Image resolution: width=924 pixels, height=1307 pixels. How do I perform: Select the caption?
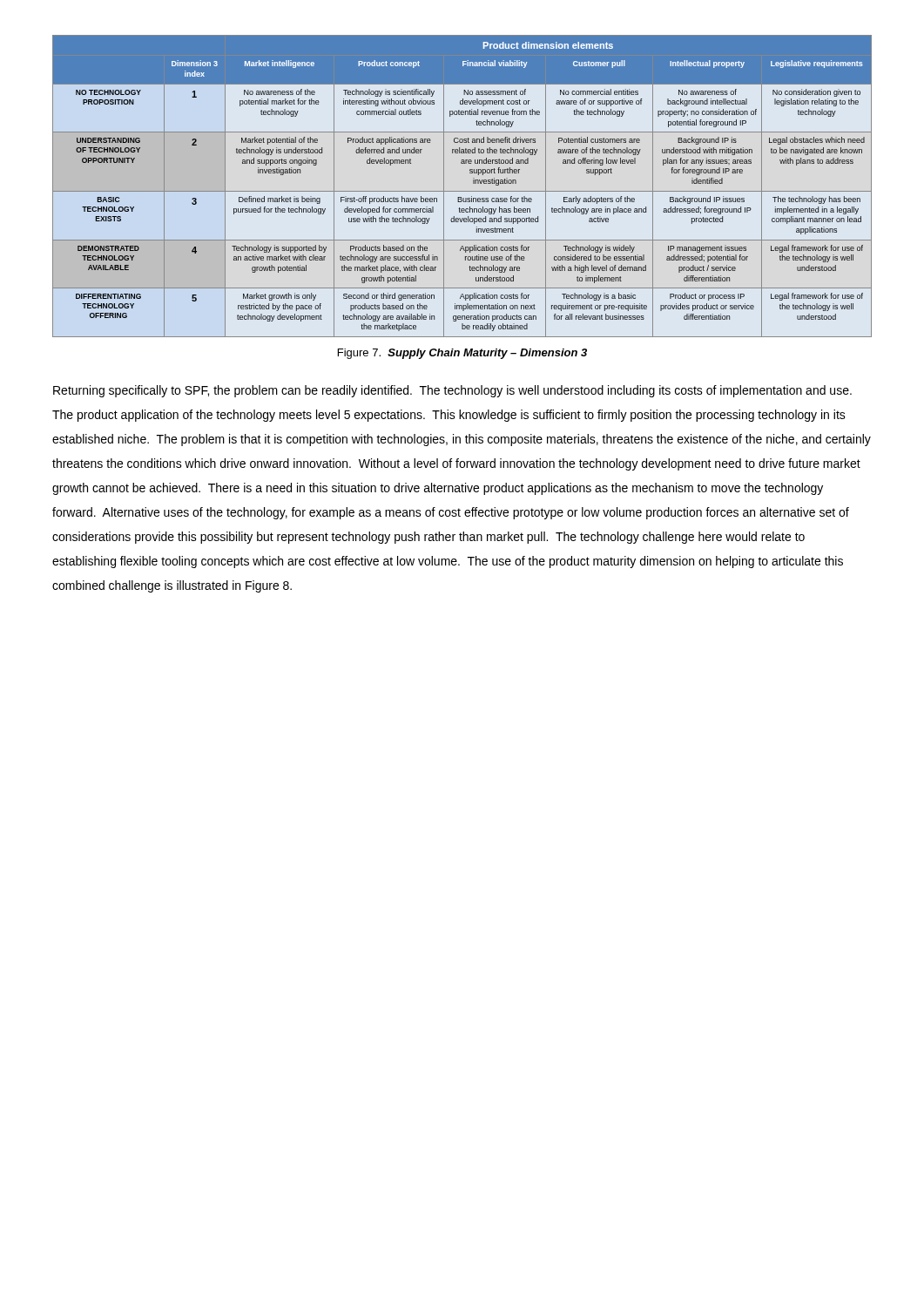(462, 352)
